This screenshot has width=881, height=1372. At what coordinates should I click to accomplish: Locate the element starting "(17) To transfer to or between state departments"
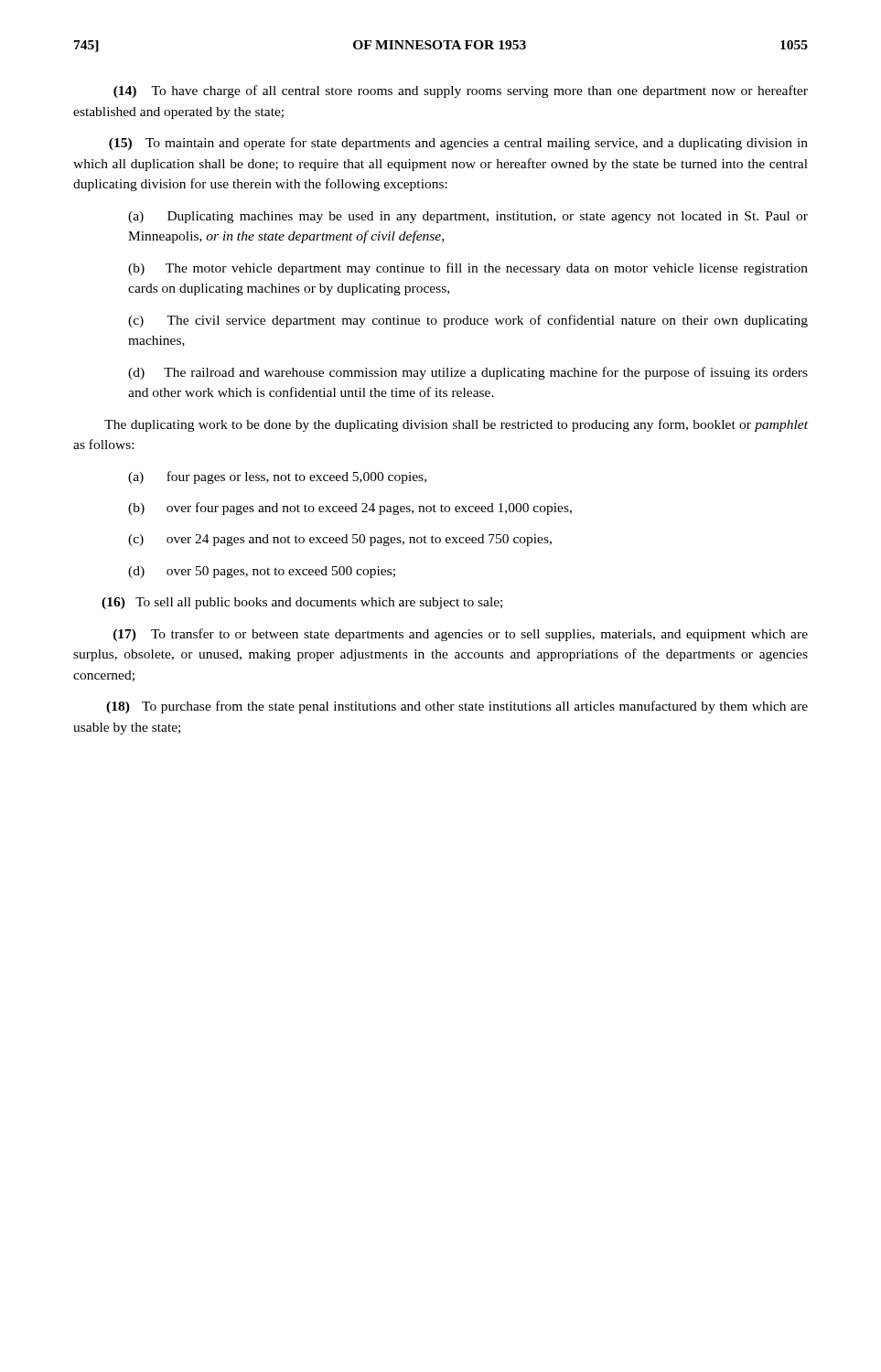(x=440, y=654)
